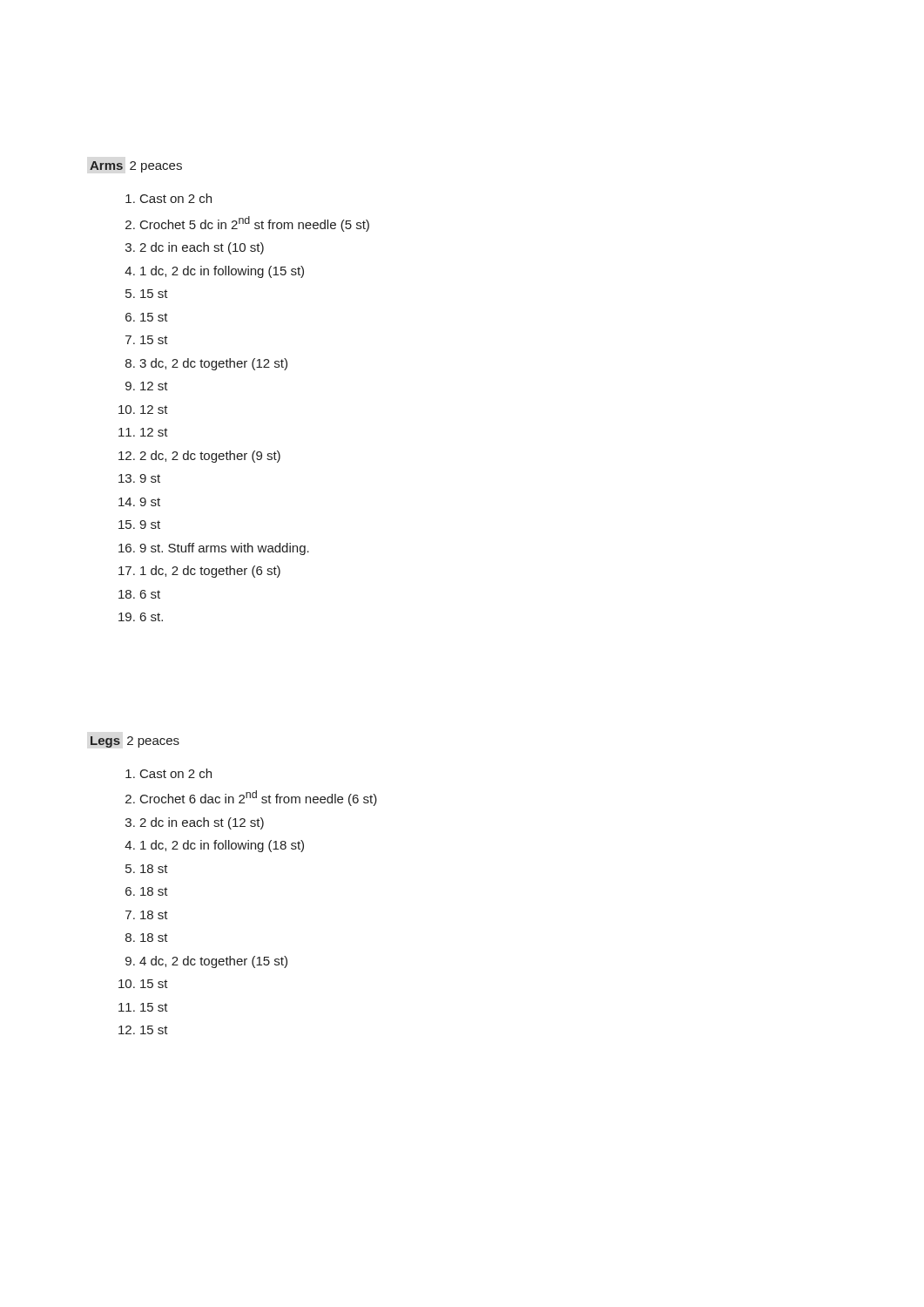The width and height of the screenshot is (924, 1307).
Task: Navigate to the block starting "Legs 2 peaces"
Action: pyautogui.click(x=133, y=740)
